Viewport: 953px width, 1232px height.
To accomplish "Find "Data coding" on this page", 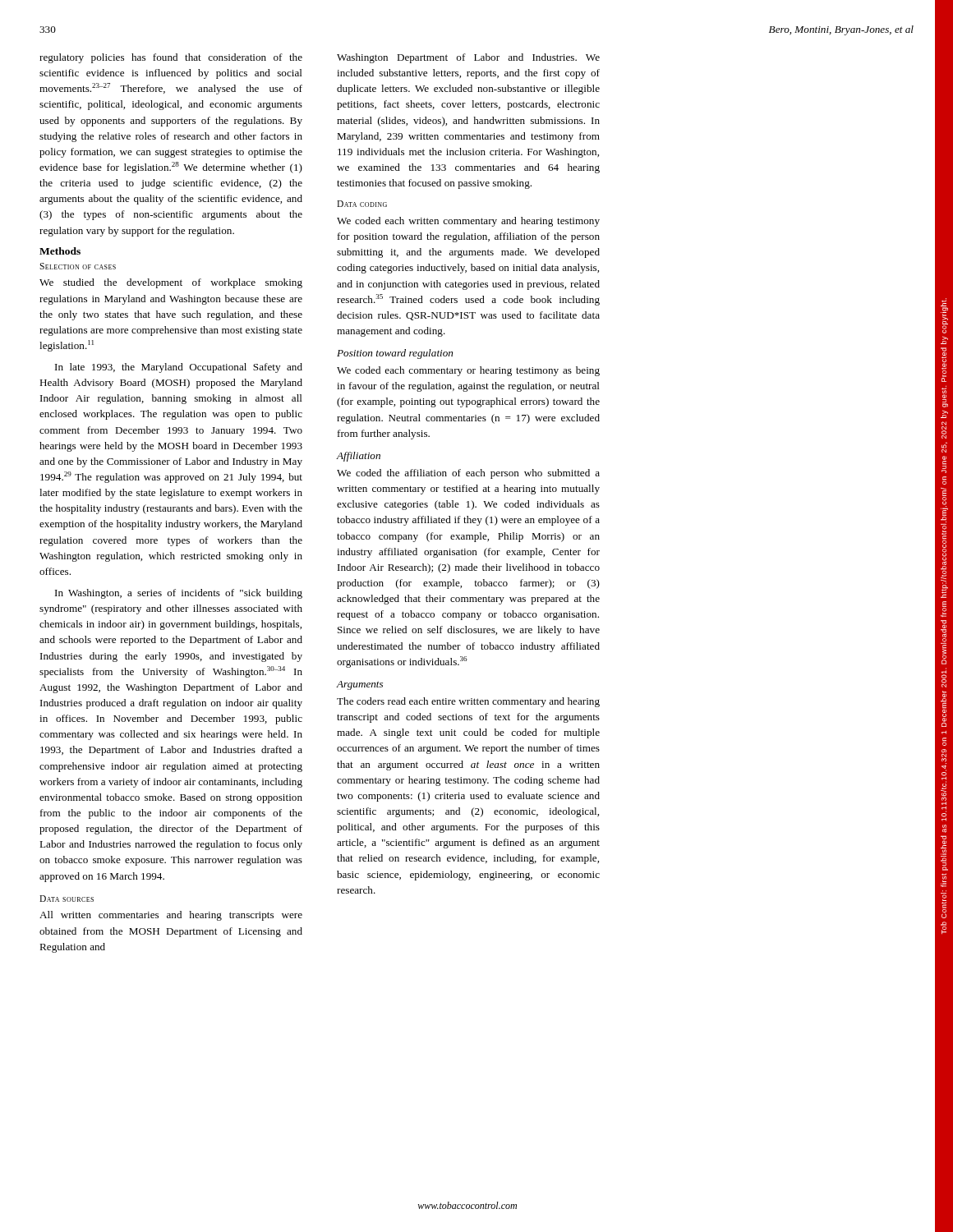I will pyautogui.click(x=362, y=204).
